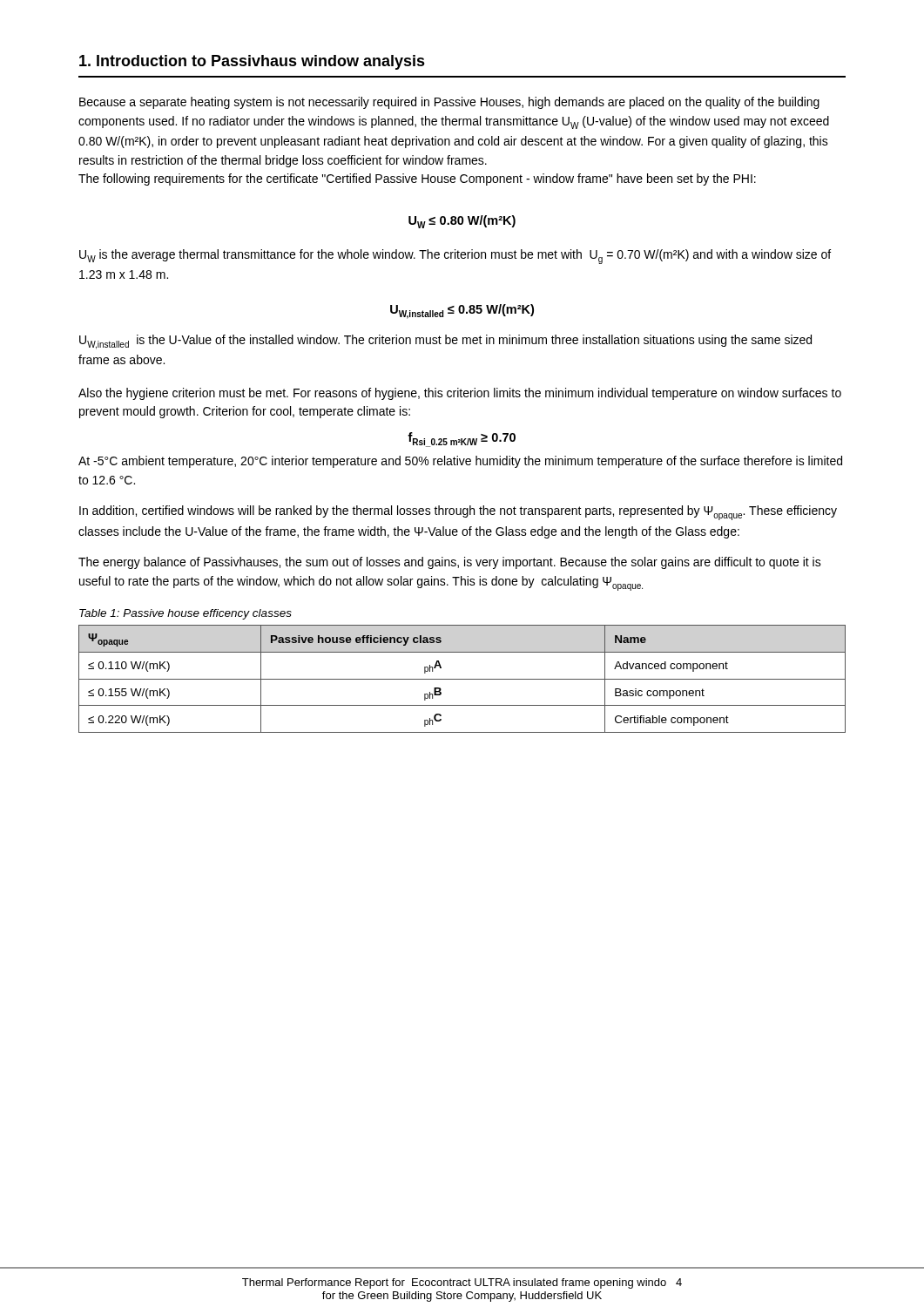Locate the text "fRsi_0.25 m²K/W ≥ 0.70"

click(x=462, y=439)
